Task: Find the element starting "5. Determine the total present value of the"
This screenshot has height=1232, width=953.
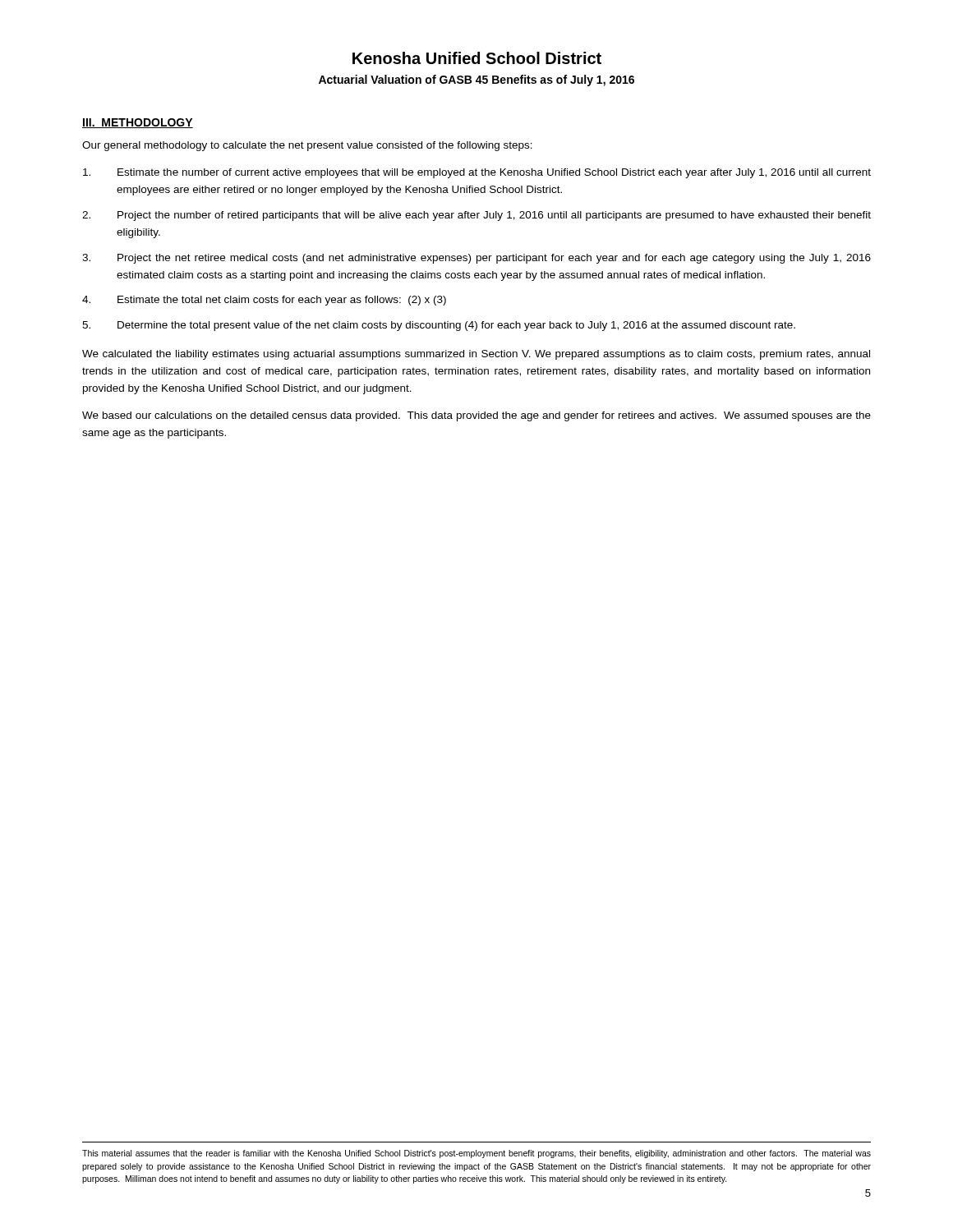Action: pyautogui.click(x=476, y=326)
